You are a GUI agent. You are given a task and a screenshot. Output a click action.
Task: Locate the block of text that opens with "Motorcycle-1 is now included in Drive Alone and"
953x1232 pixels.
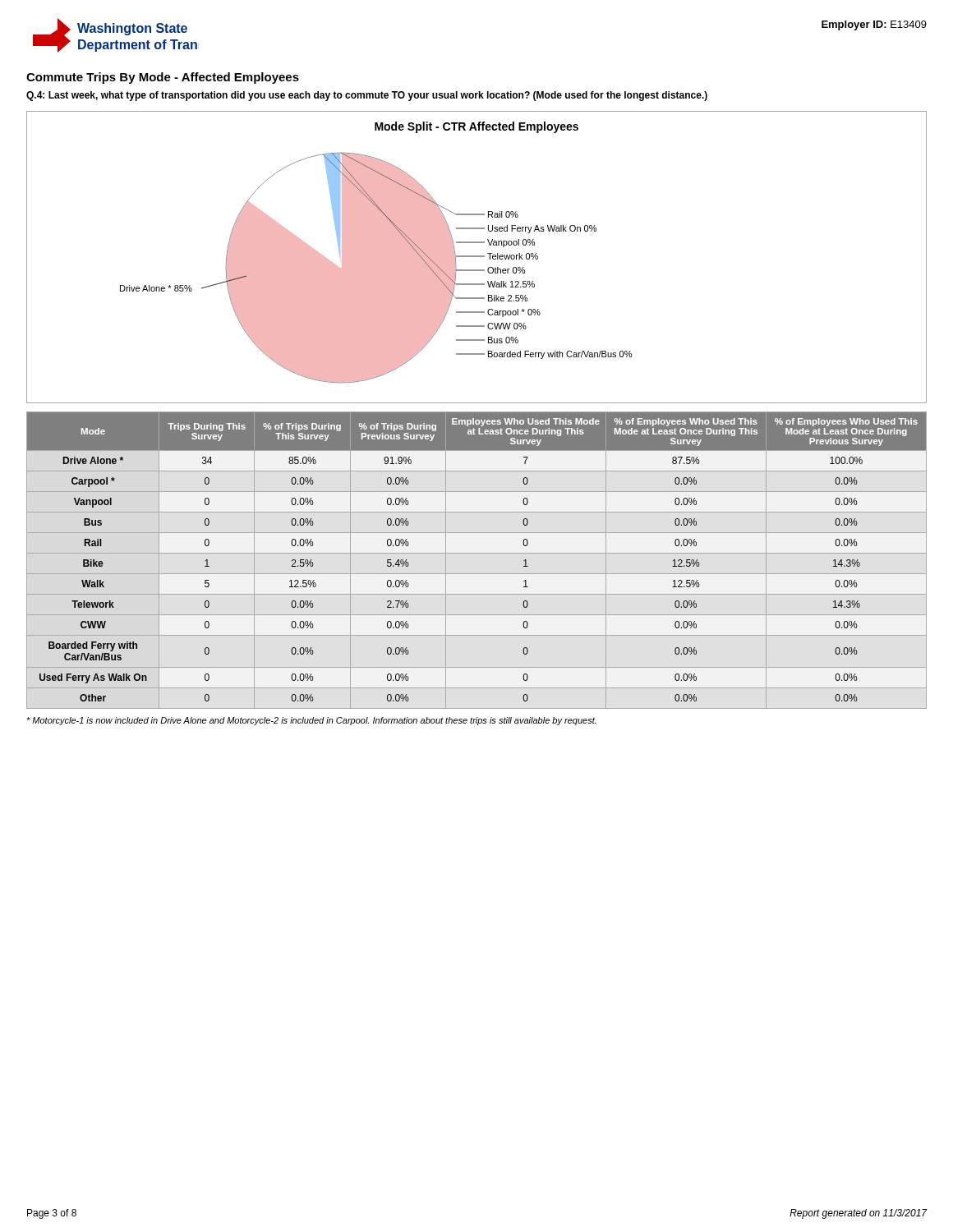coord(312,721)
